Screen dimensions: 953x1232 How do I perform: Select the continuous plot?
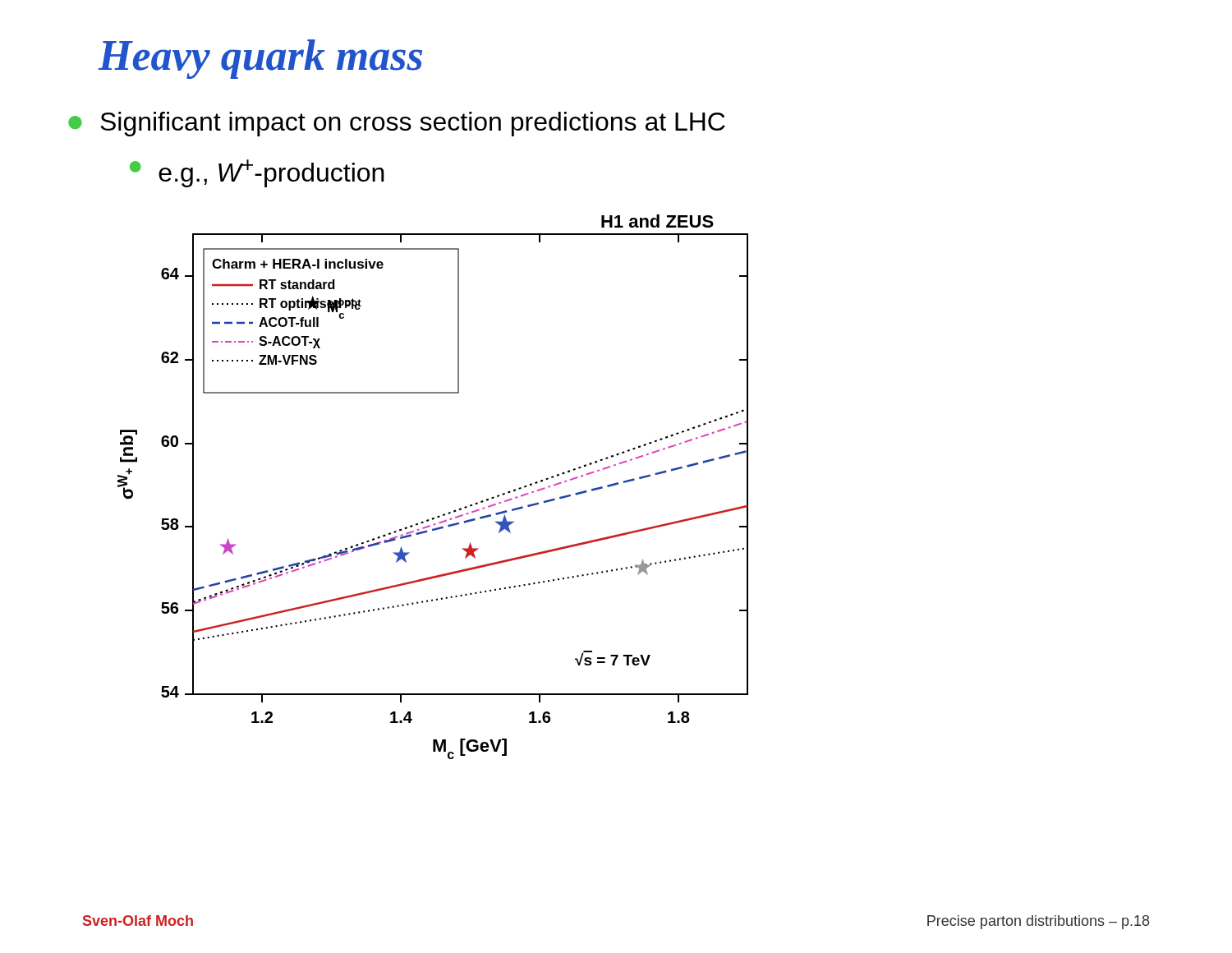(x=452, y=489)
